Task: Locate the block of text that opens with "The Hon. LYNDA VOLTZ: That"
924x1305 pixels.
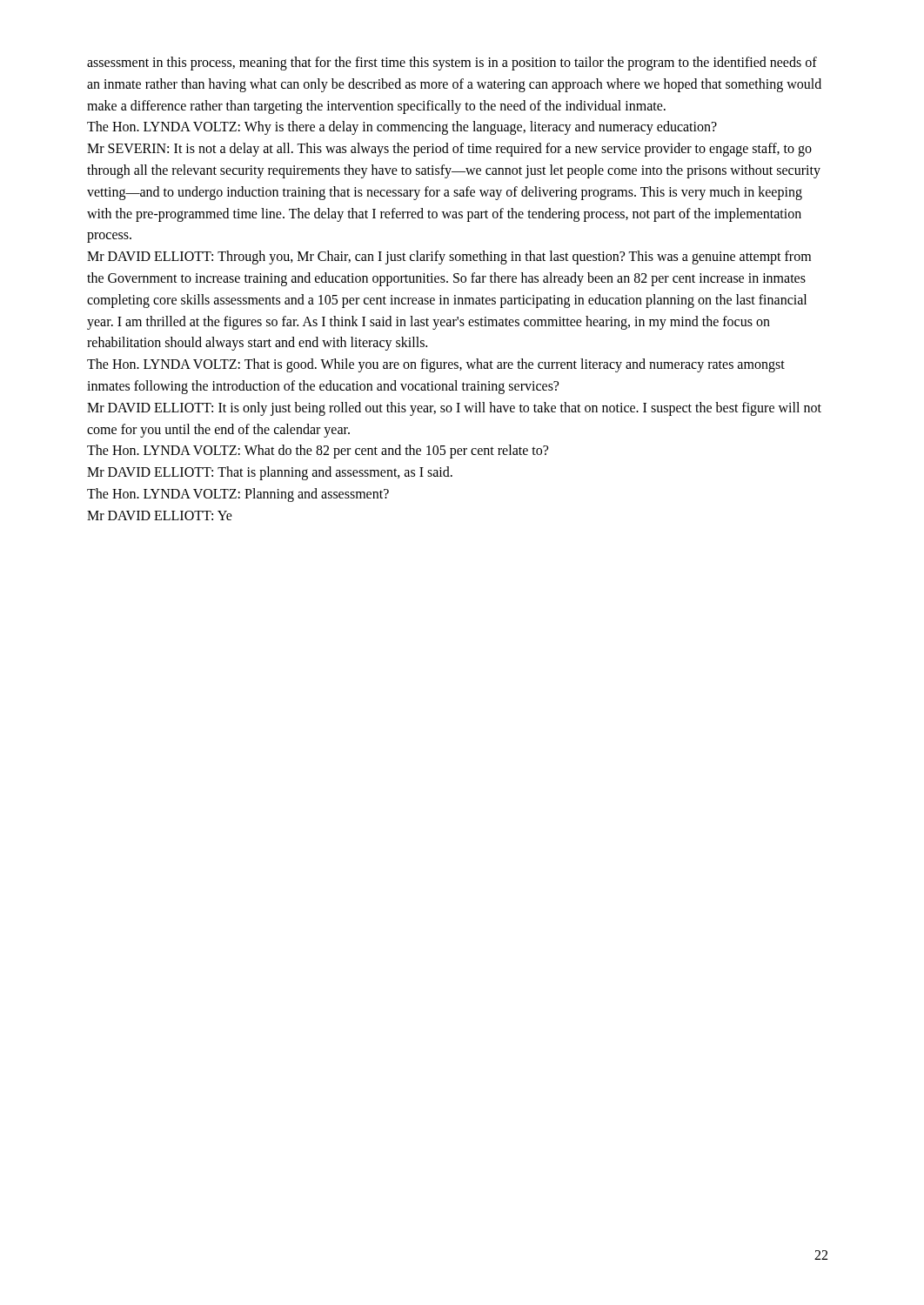Action: coord(436,375)
